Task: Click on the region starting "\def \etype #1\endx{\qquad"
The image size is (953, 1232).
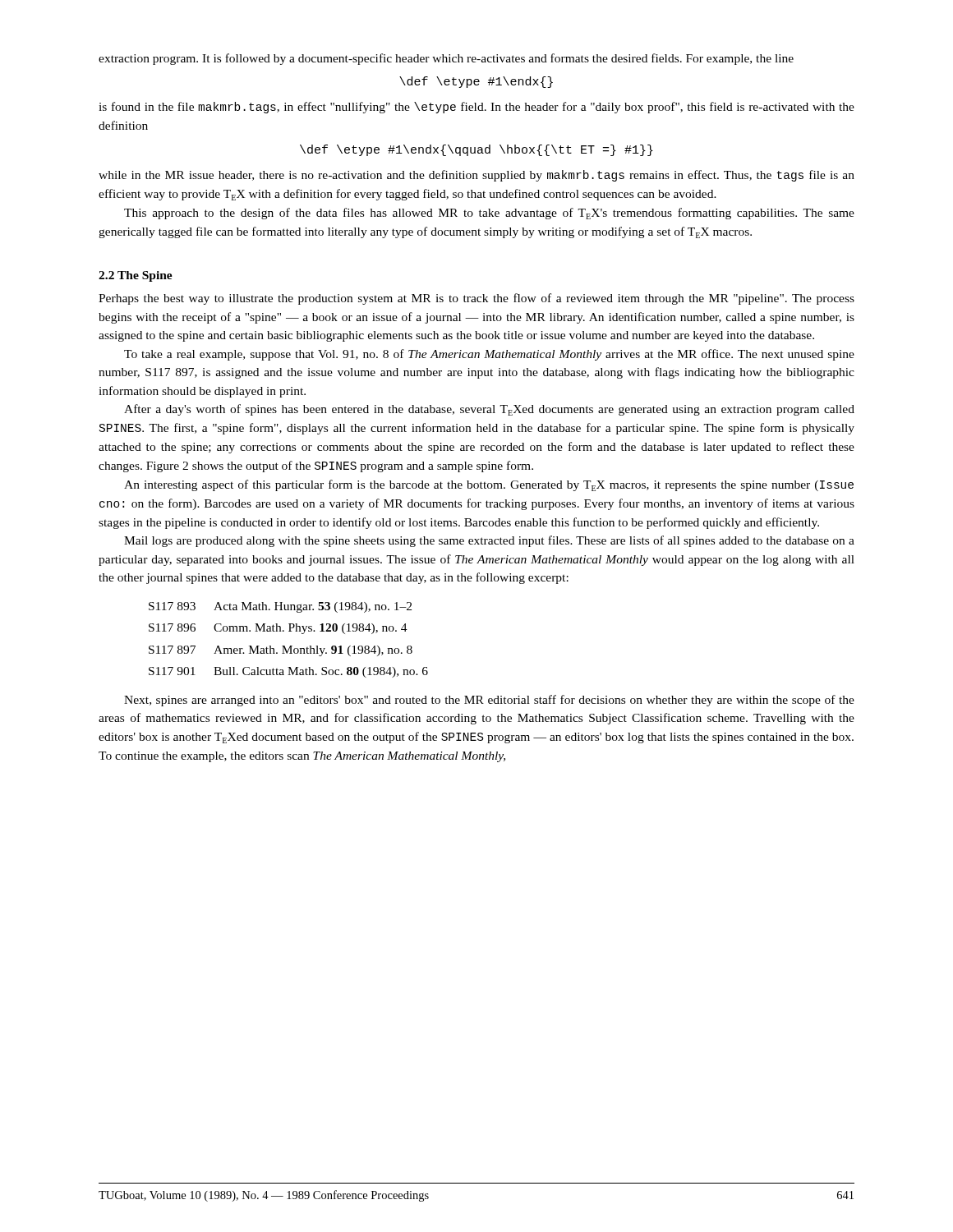Action: click(476, 151)
